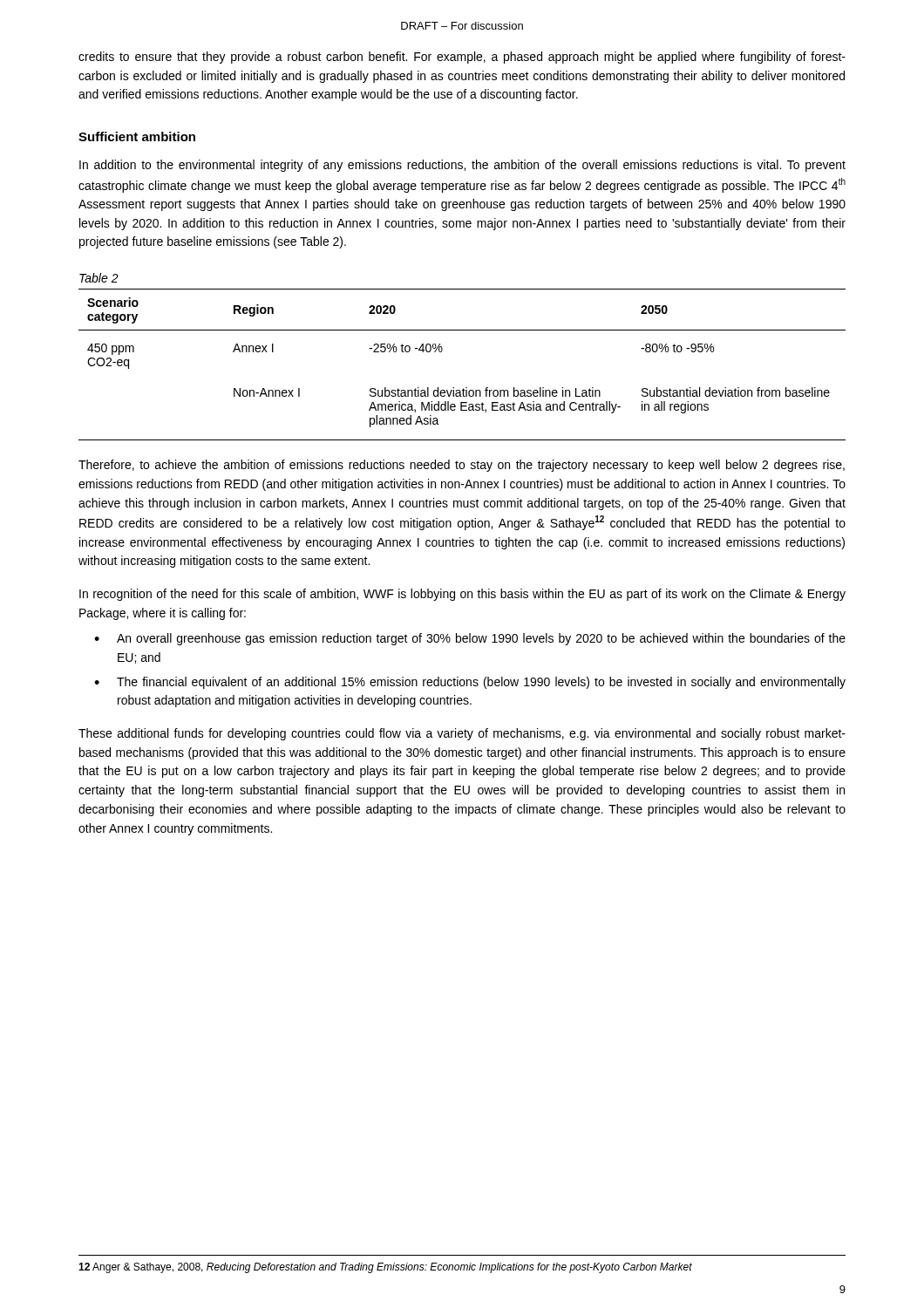Locate the text block with the text "These additional funds for developing countries"

coord(462,781)
